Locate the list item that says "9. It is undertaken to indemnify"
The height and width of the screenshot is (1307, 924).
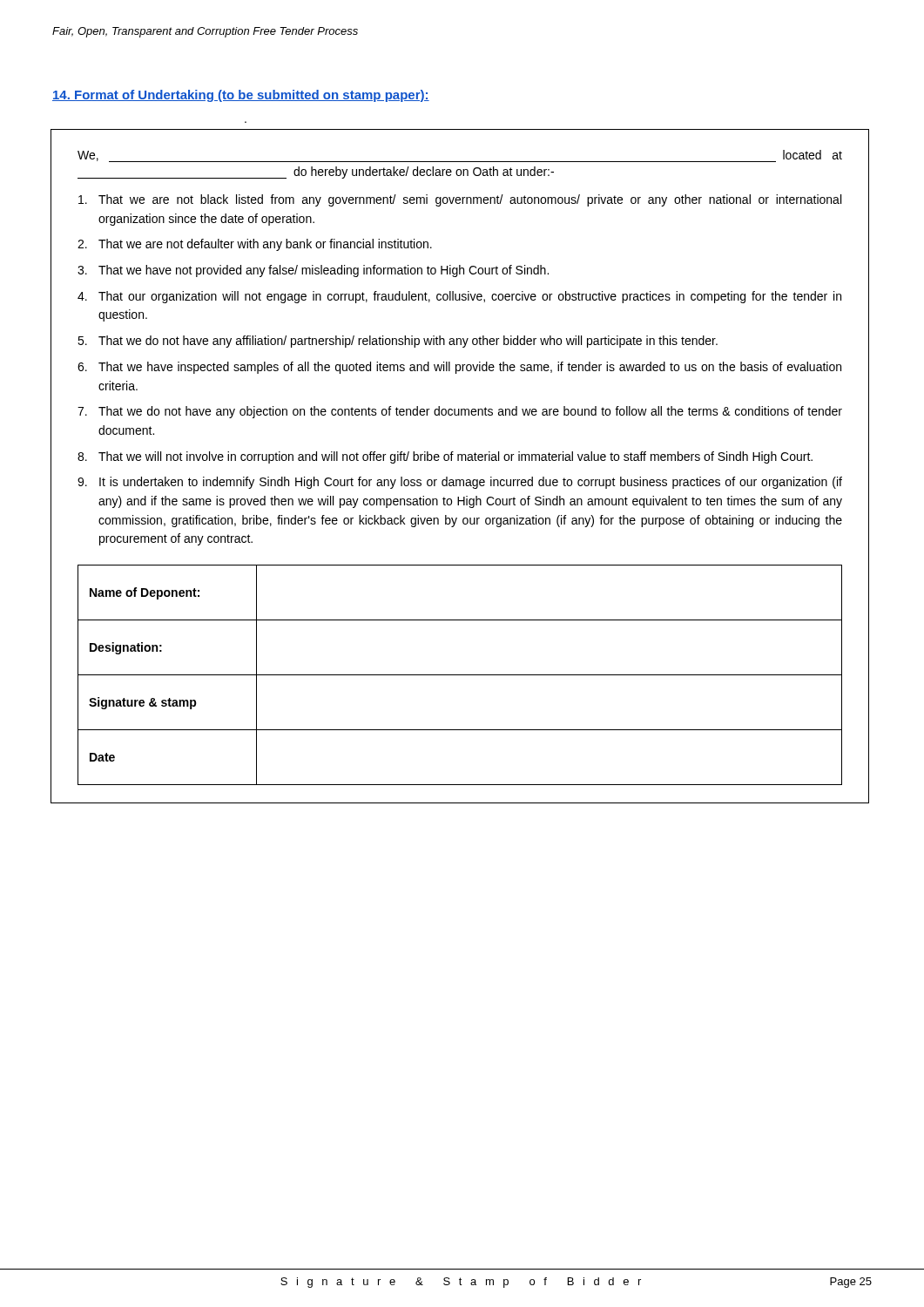(460, 511)
